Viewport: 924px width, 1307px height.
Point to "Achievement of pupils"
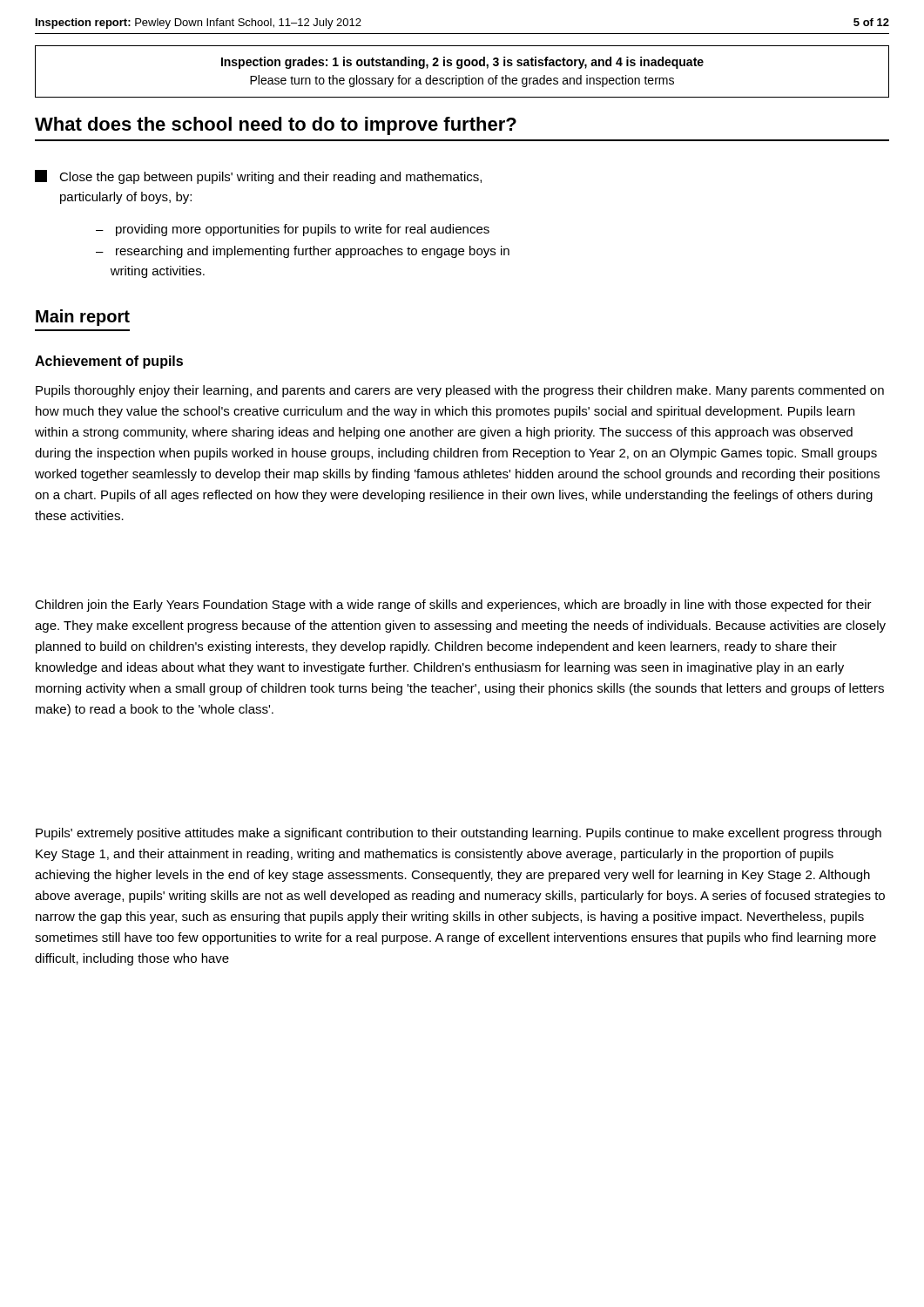click(109, 361)
